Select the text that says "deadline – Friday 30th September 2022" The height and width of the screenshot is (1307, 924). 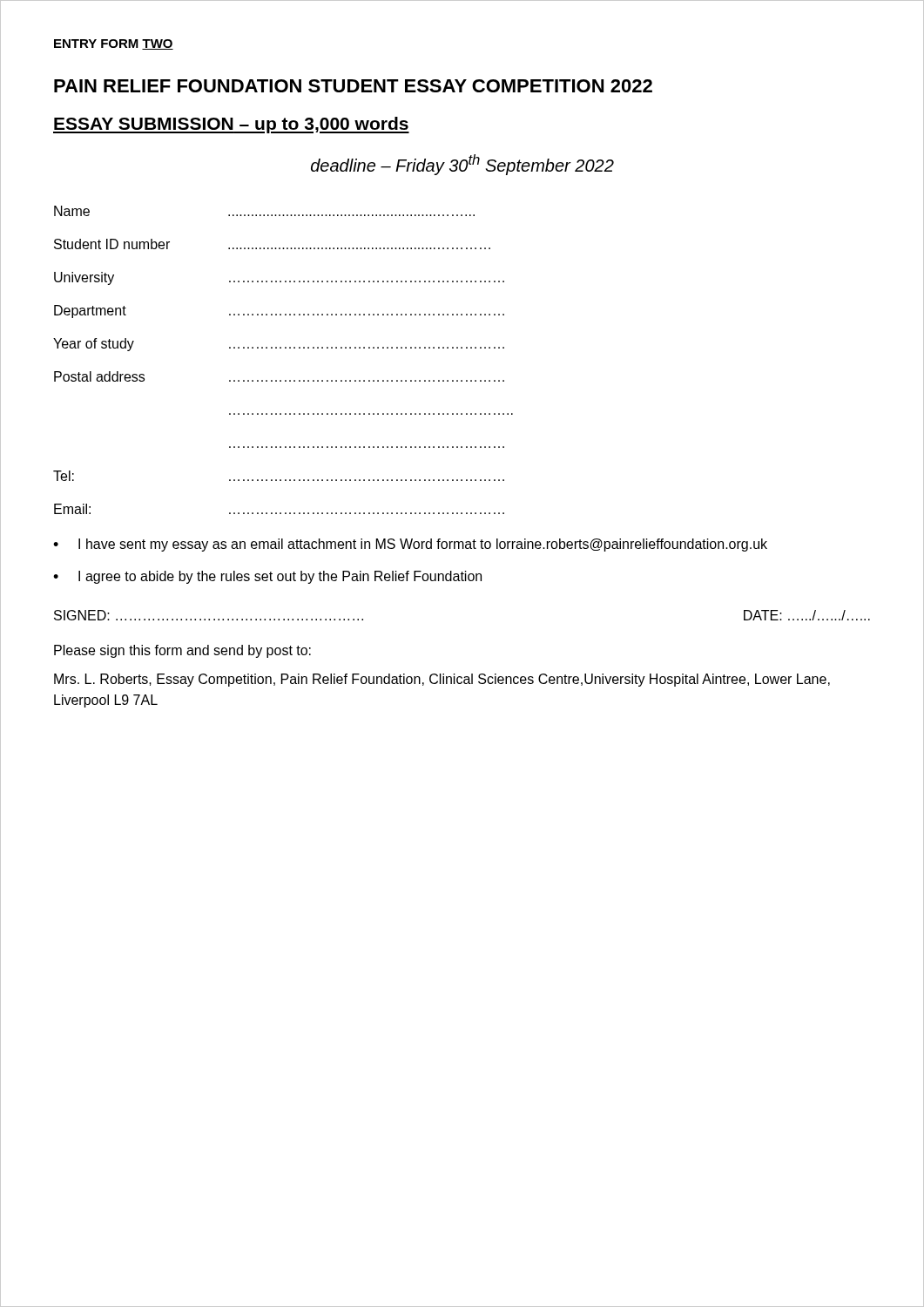(x=462, y=163)
